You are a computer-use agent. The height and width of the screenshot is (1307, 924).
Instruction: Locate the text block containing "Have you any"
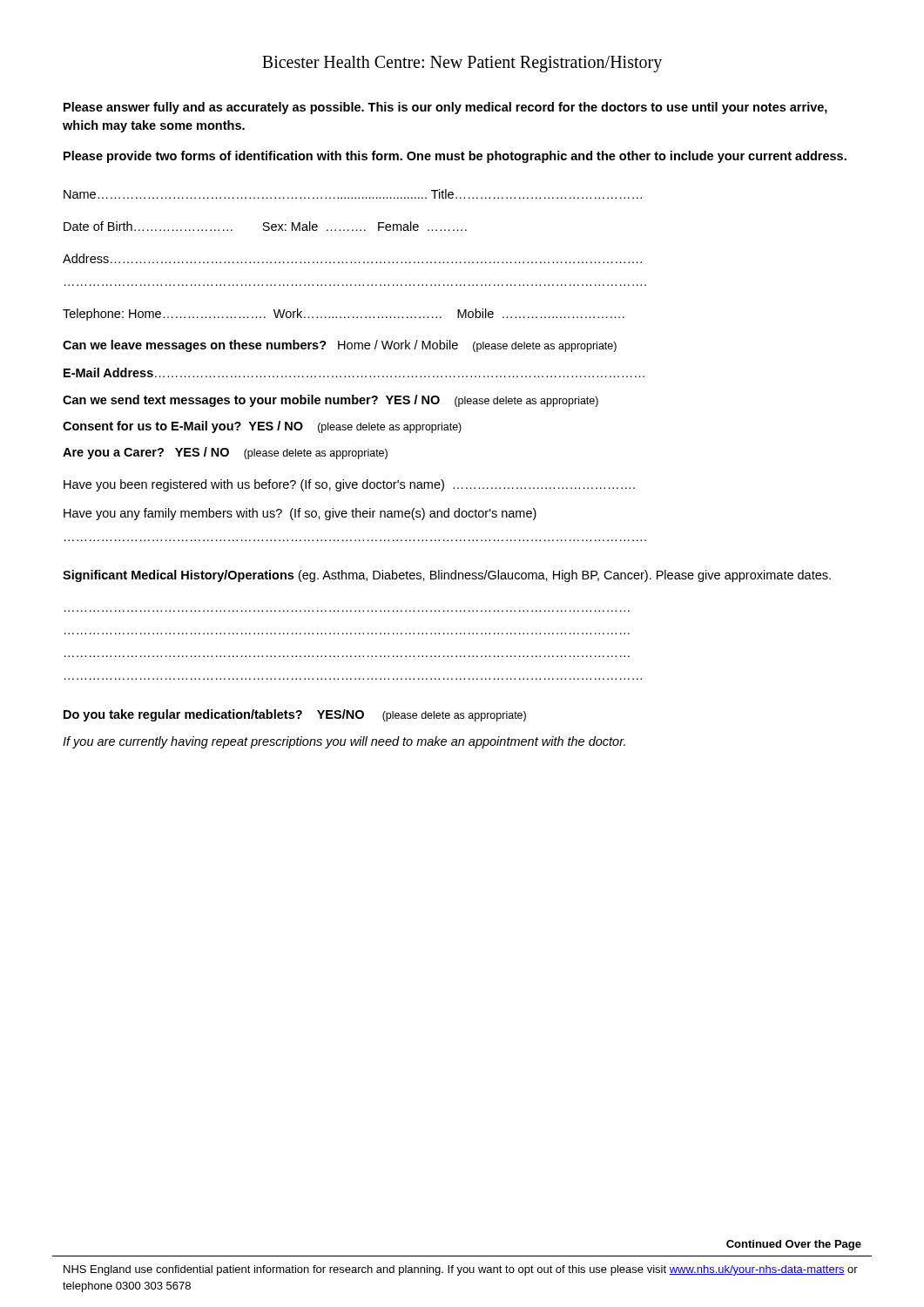pyautogui.click(x=300, y=513)
